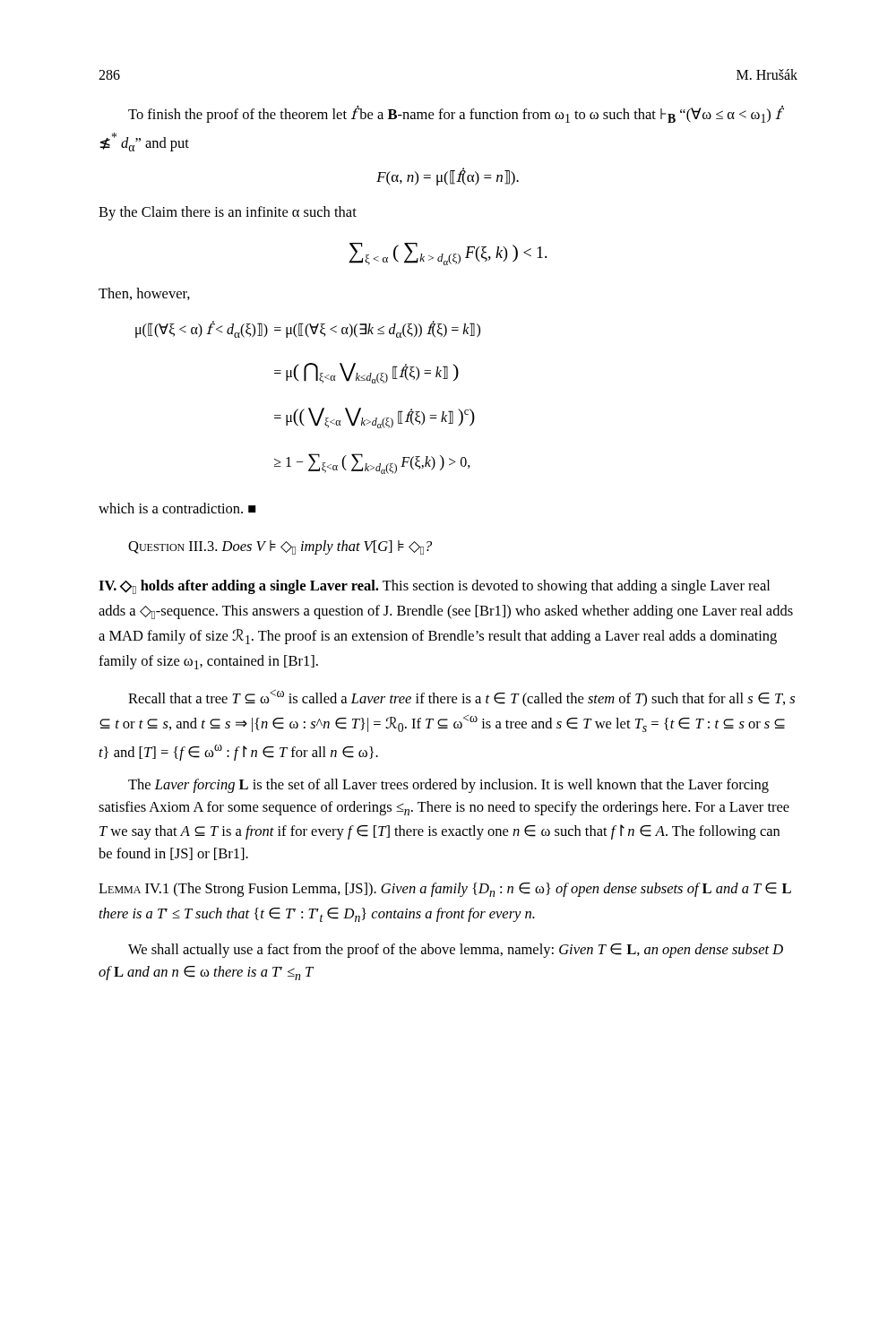Find the text block starting "Lemma IV.1 (The Strong Fusion Lemma,"
Viewport: 896px width, 1344px height.
coord(445,902)
